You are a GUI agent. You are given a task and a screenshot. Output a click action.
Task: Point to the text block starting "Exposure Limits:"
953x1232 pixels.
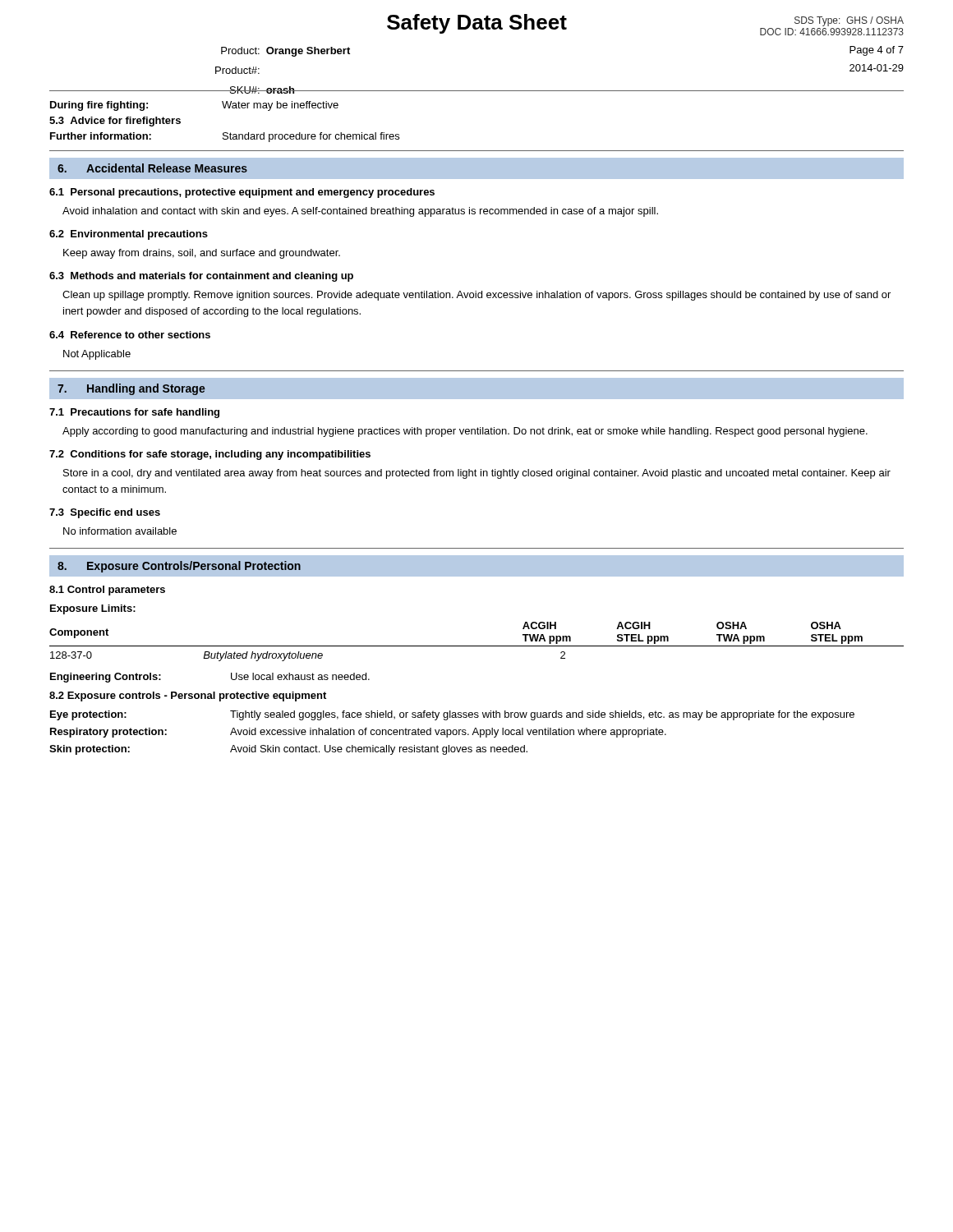point(93,608)
